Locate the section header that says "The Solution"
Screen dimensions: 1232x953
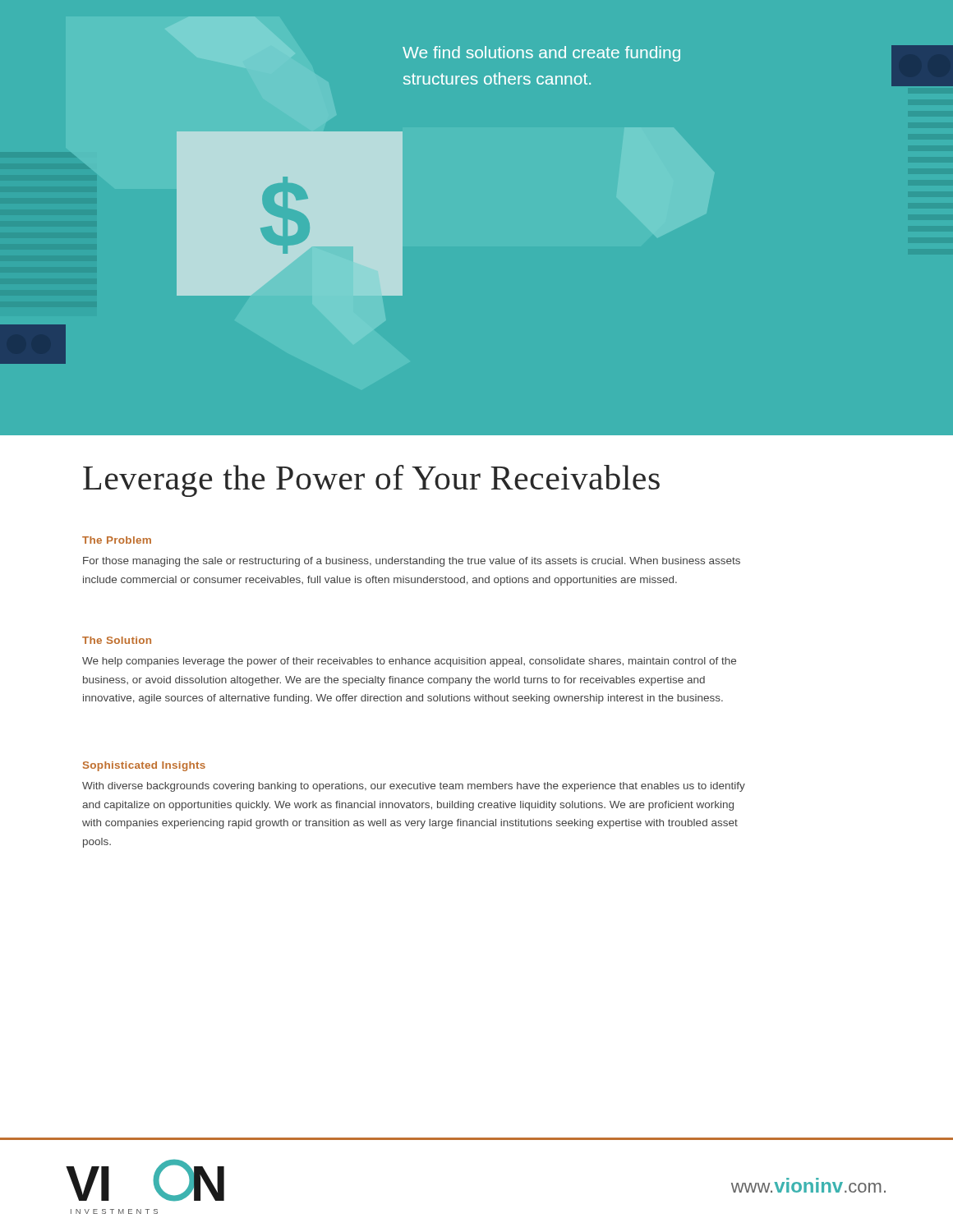pyautogui.click(x=117, y=640)
